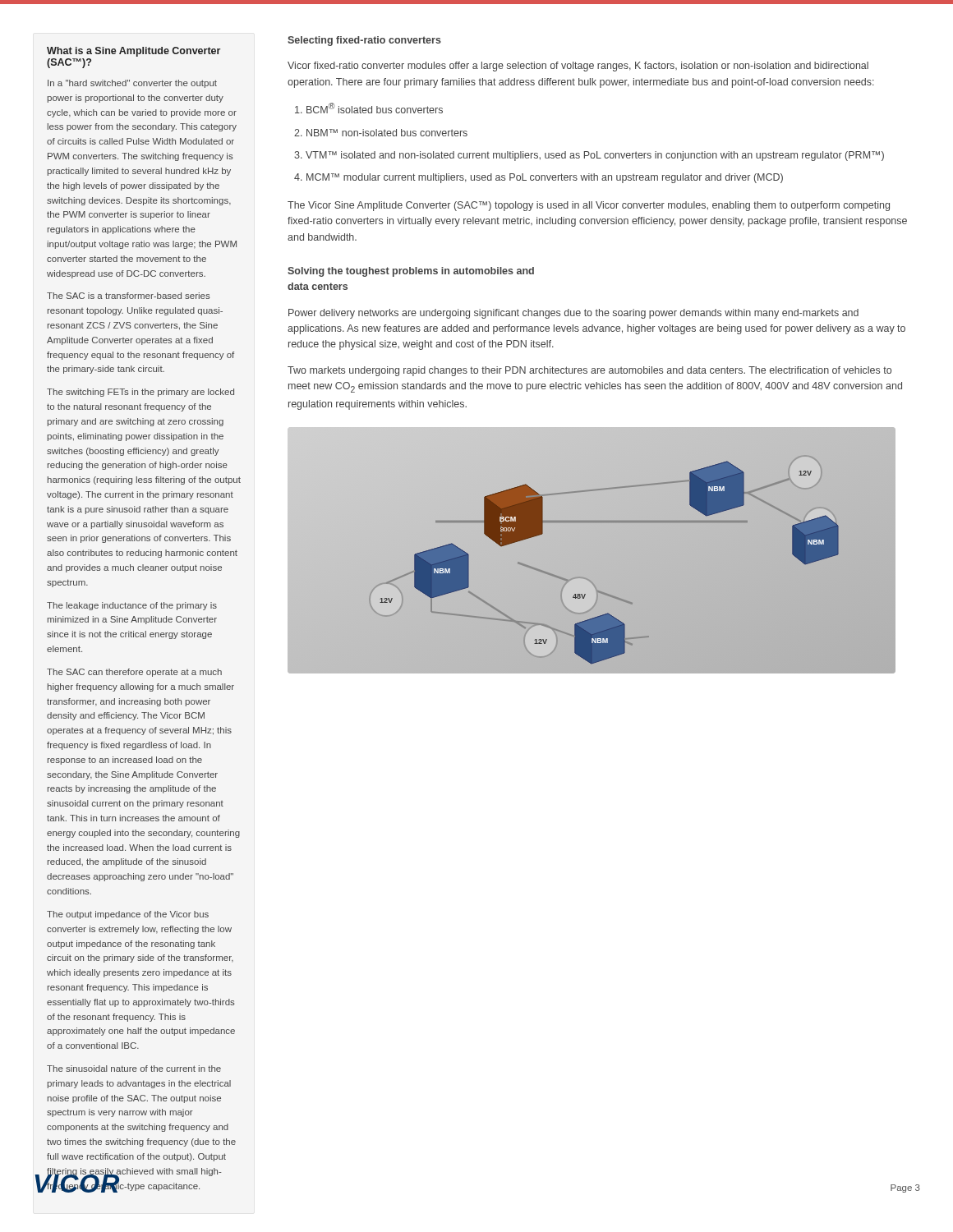953x1232 pixels.
Task: Find the block on this page that starts "The leakage inductance of the primary is"
Action: (144, 628)
